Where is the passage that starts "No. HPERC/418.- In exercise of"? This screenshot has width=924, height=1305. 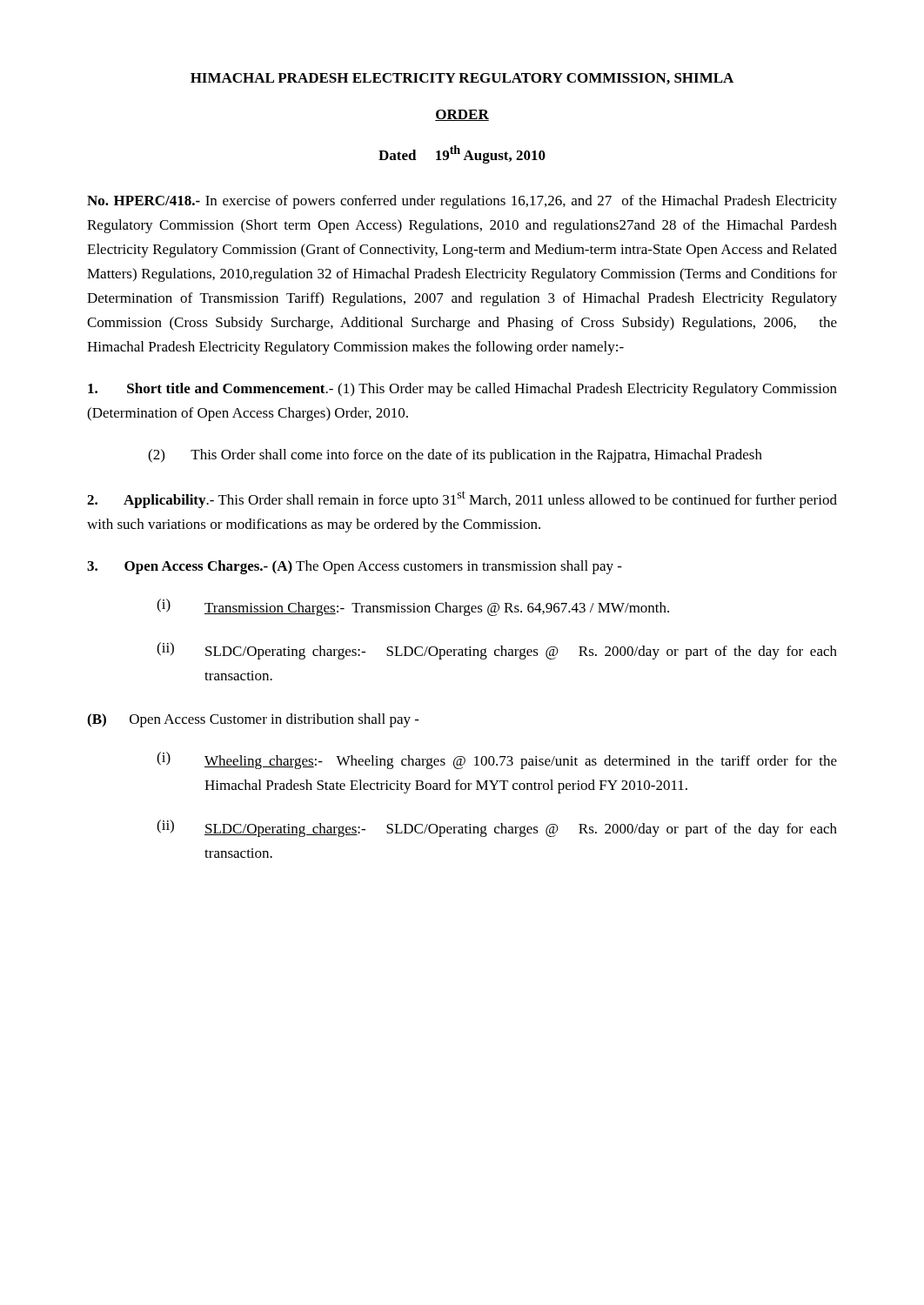(x=462, y=273)
